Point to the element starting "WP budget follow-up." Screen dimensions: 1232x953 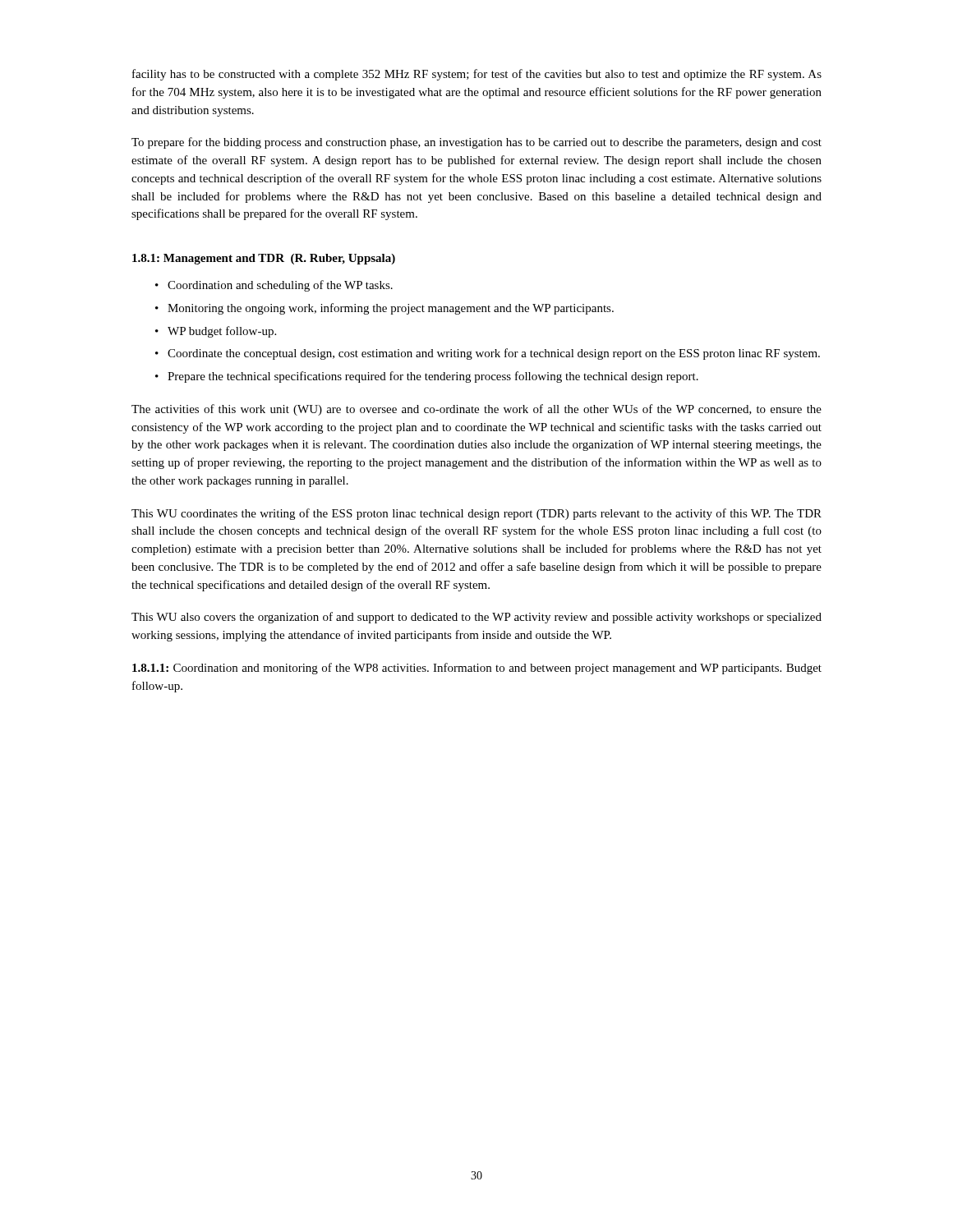pyautogui.click(x=222, y=331)
